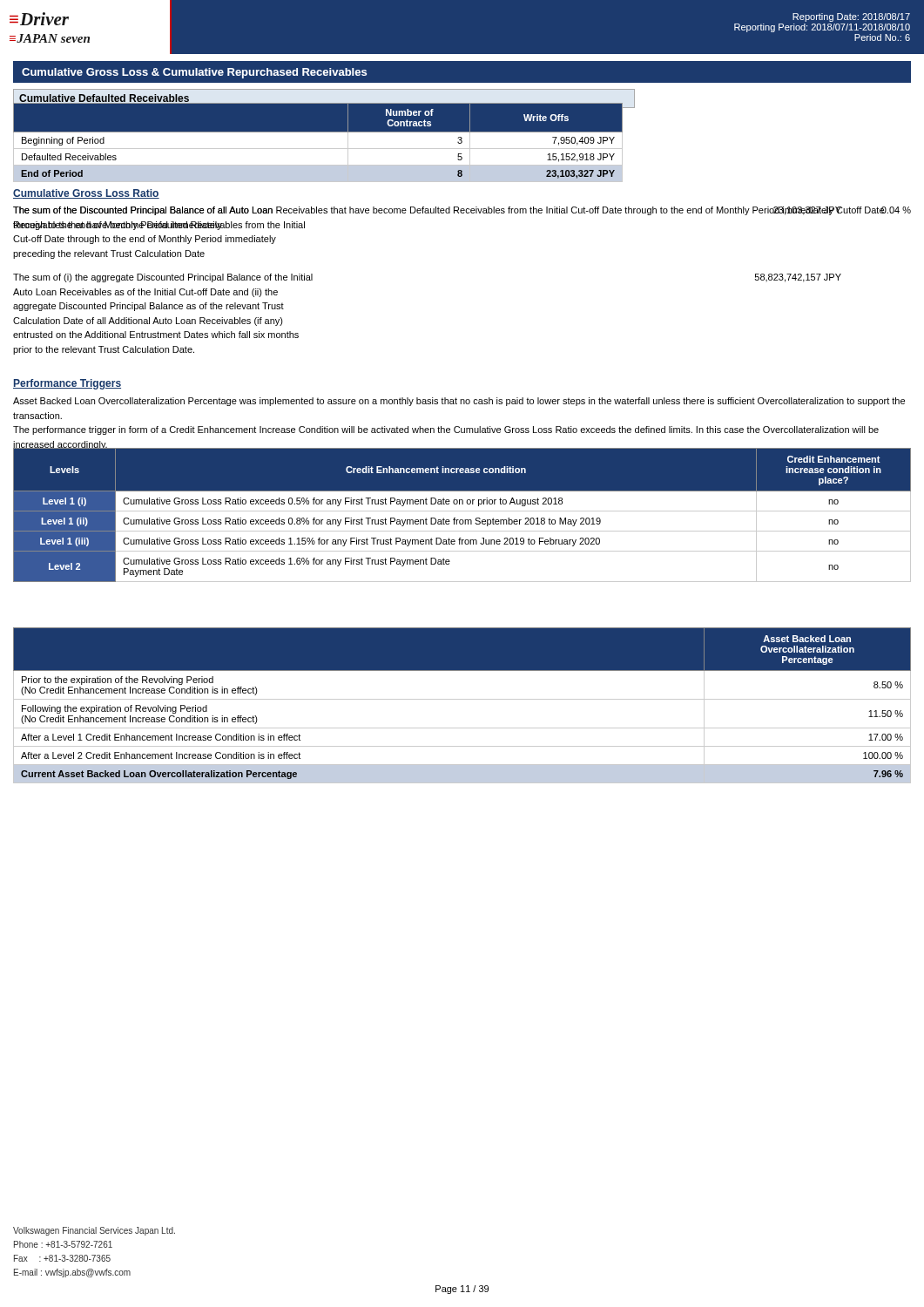
Task: Select the text block with the text "Asset Backed Loan Overcollateralization Percentage was"
Action: (x=459, y=422)
